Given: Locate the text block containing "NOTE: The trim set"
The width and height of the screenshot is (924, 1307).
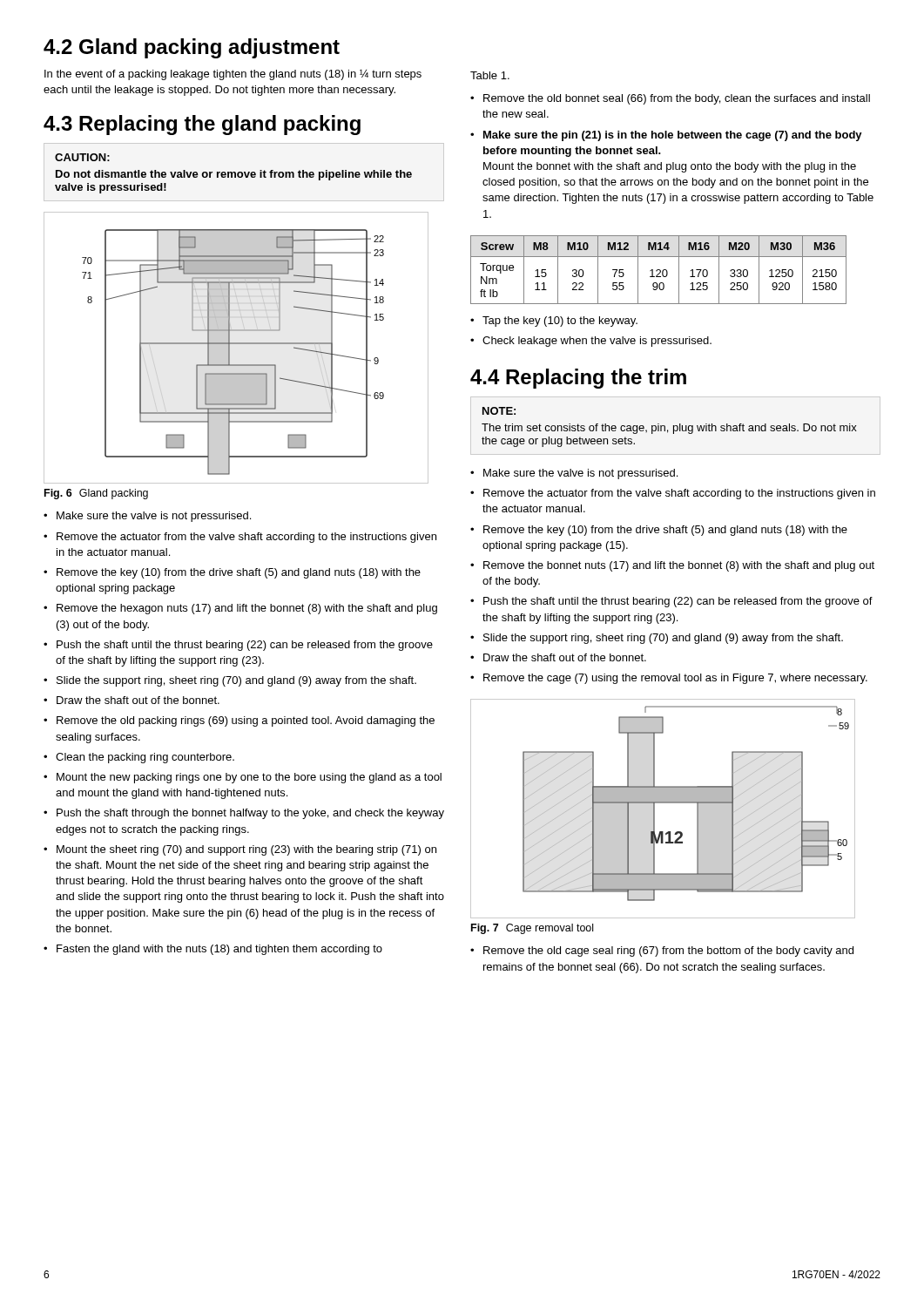Looking at the screenshot, I should [675, 426].
